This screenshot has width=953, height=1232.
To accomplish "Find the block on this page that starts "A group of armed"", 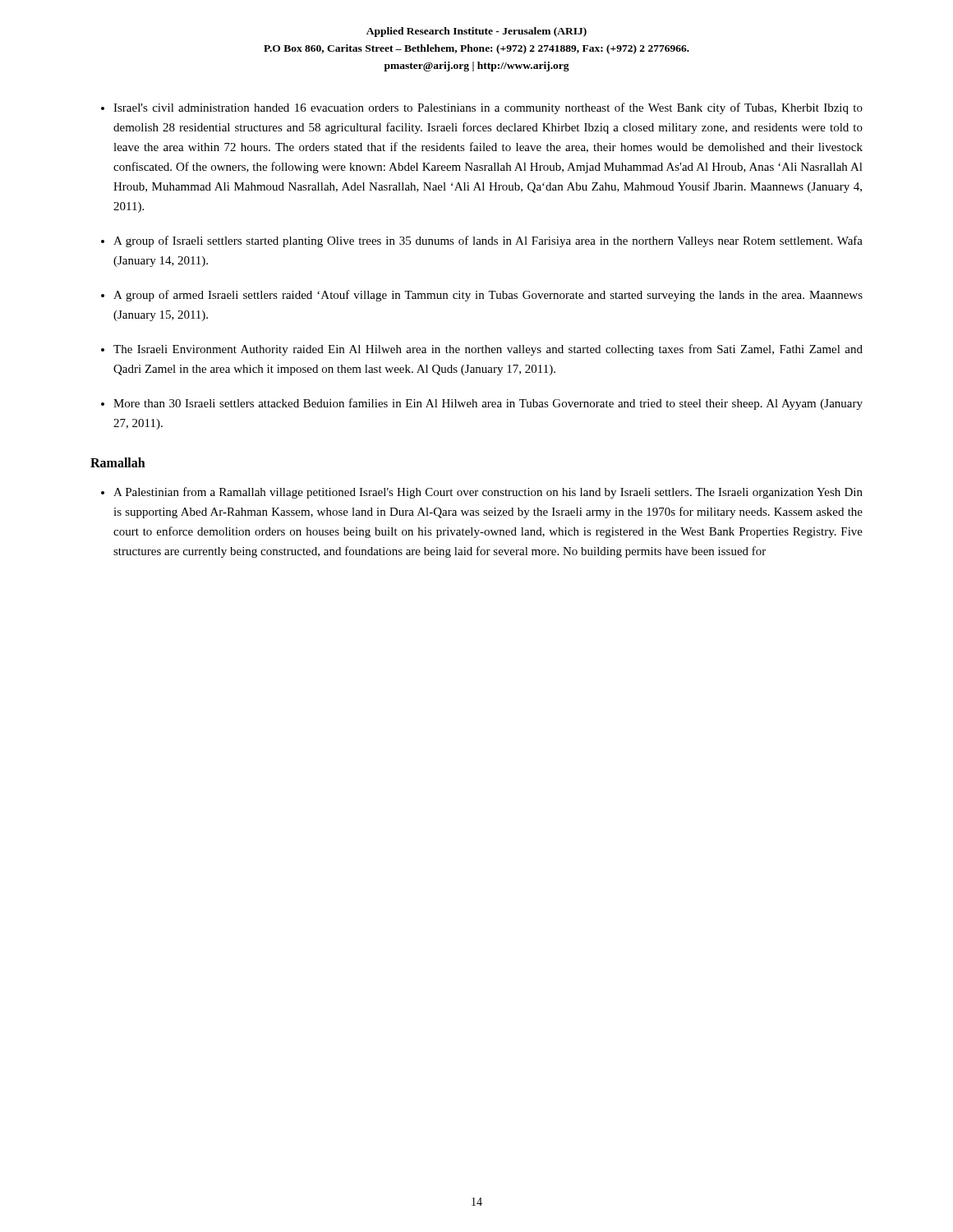I will (488, 304).
